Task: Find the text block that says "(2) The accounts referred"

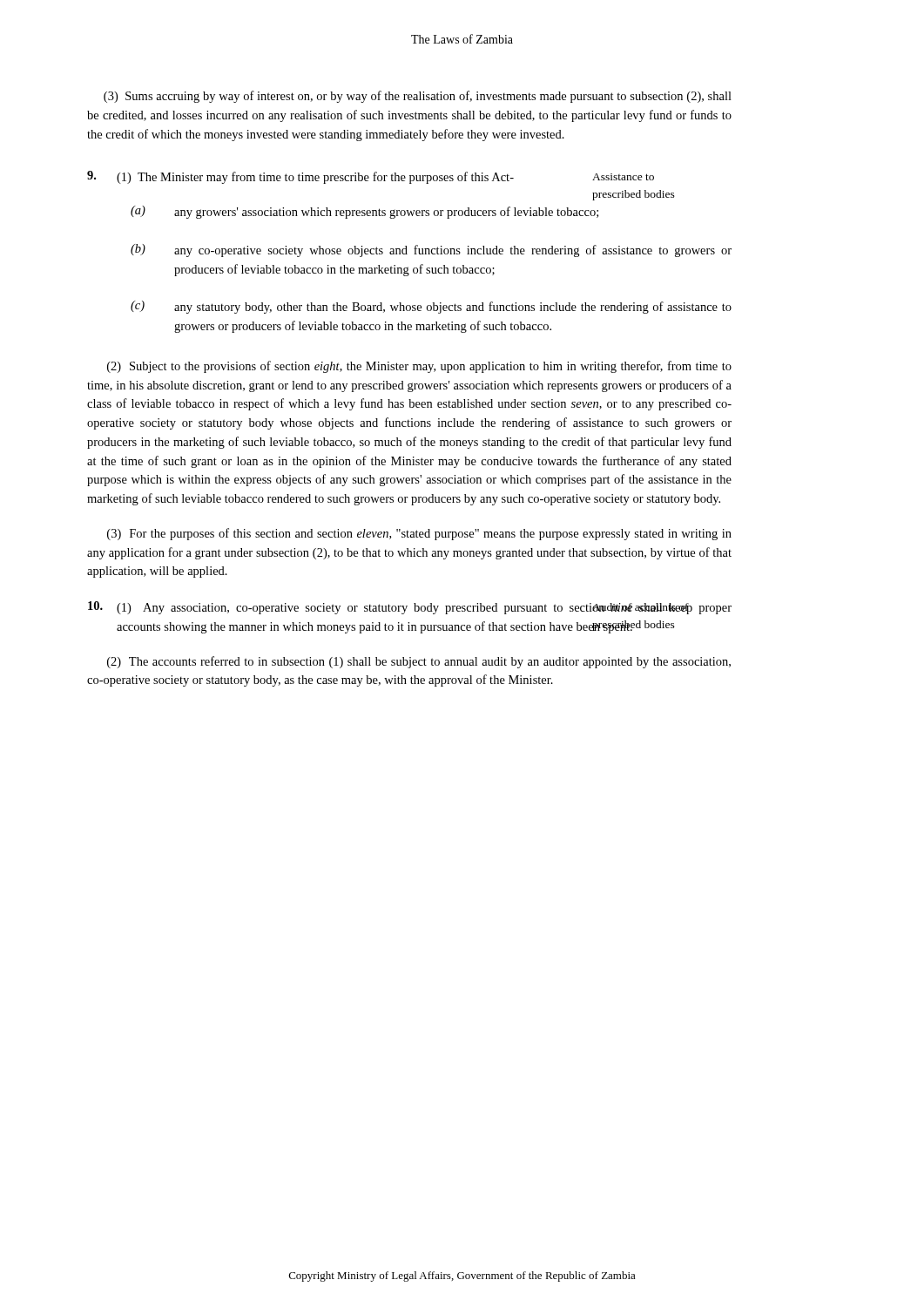Action: pyautogui.click(x=409, y=670)
